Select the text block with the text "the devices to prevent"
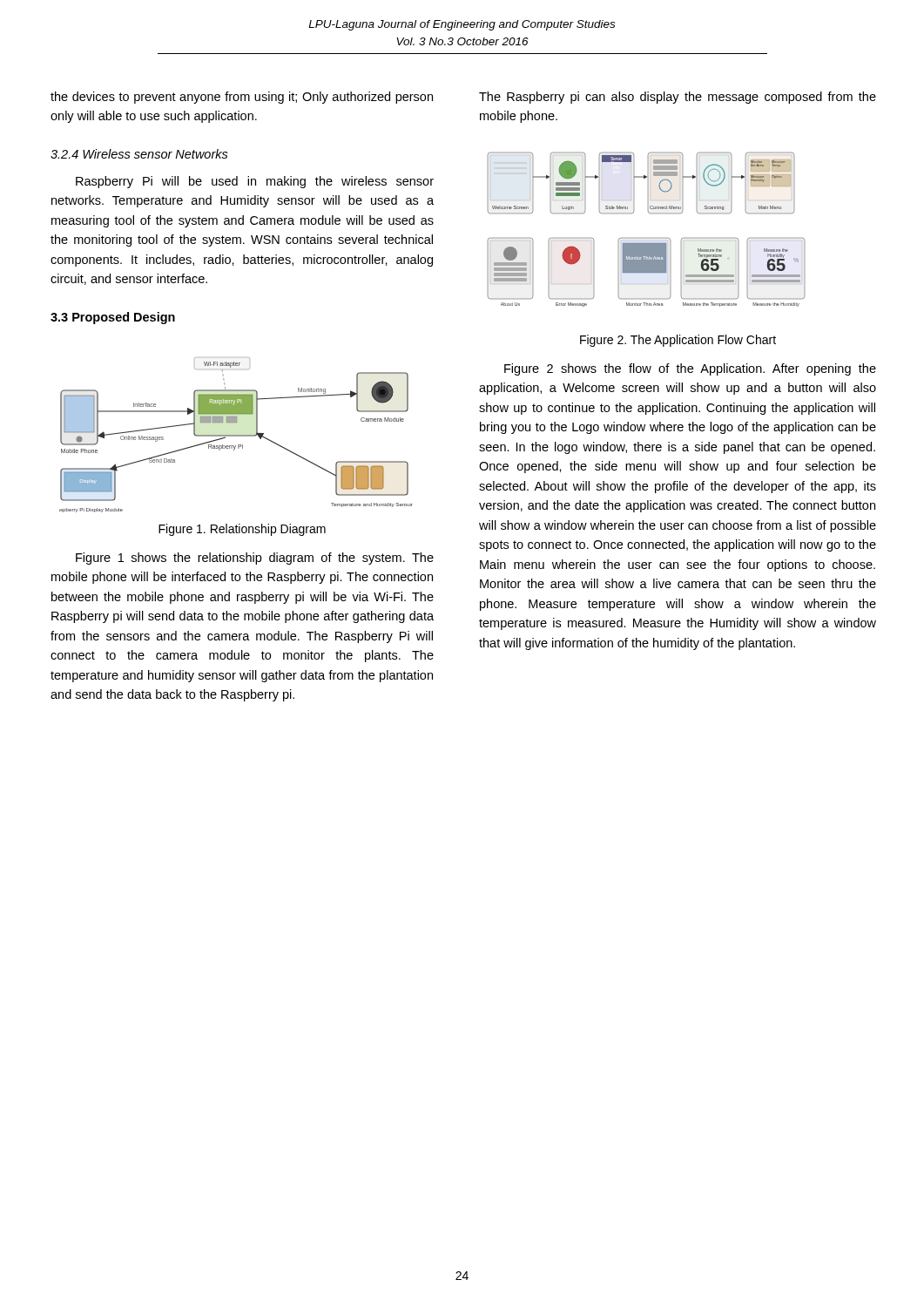The width and height of the screenshot is (924, 1307). click(242, 107)
